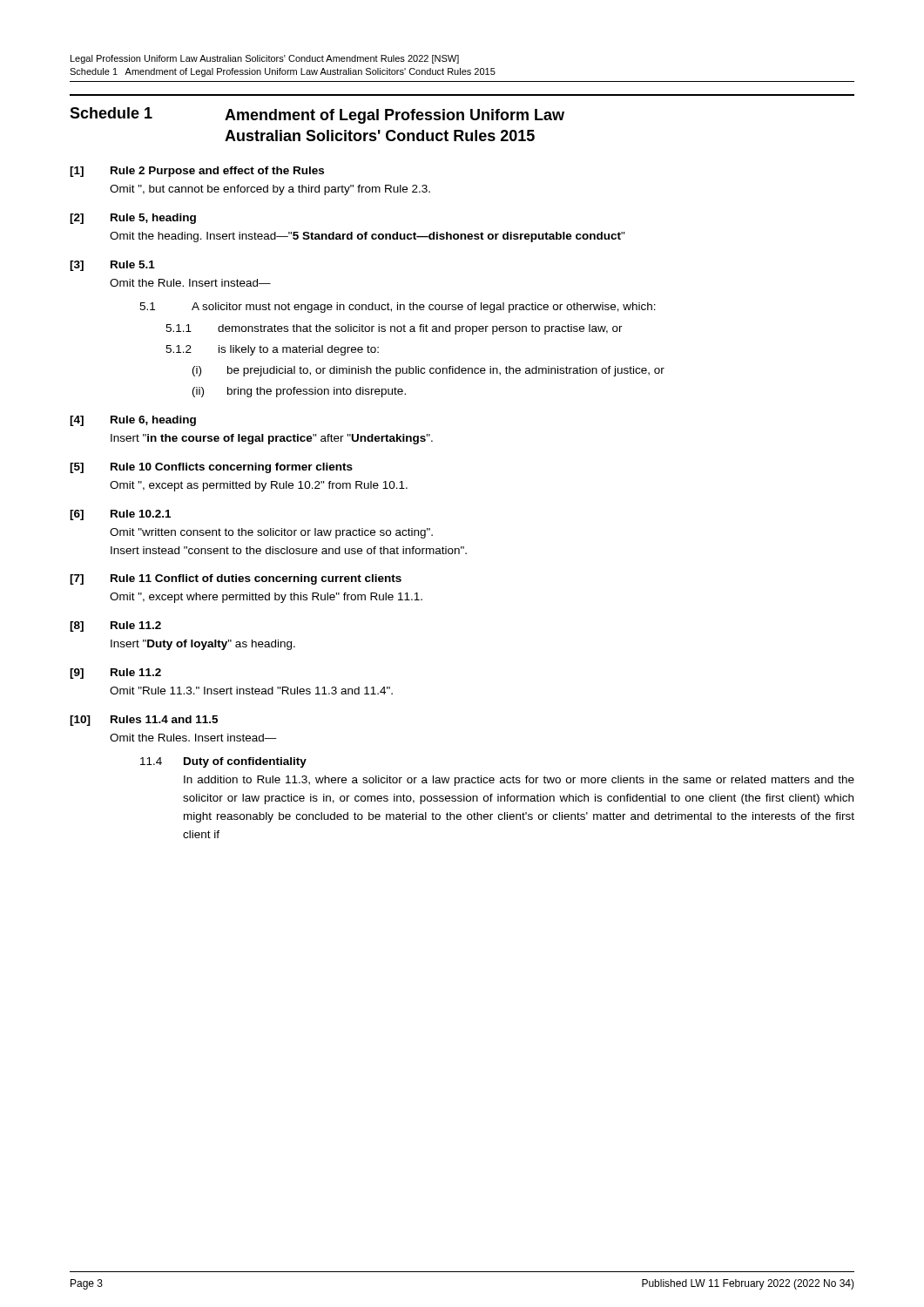Select the section header that says "[9] Rule 11.2 Omit "Rule 11.3." Insert instead"
Viewport: 924px width, 1307px height.
115,674
